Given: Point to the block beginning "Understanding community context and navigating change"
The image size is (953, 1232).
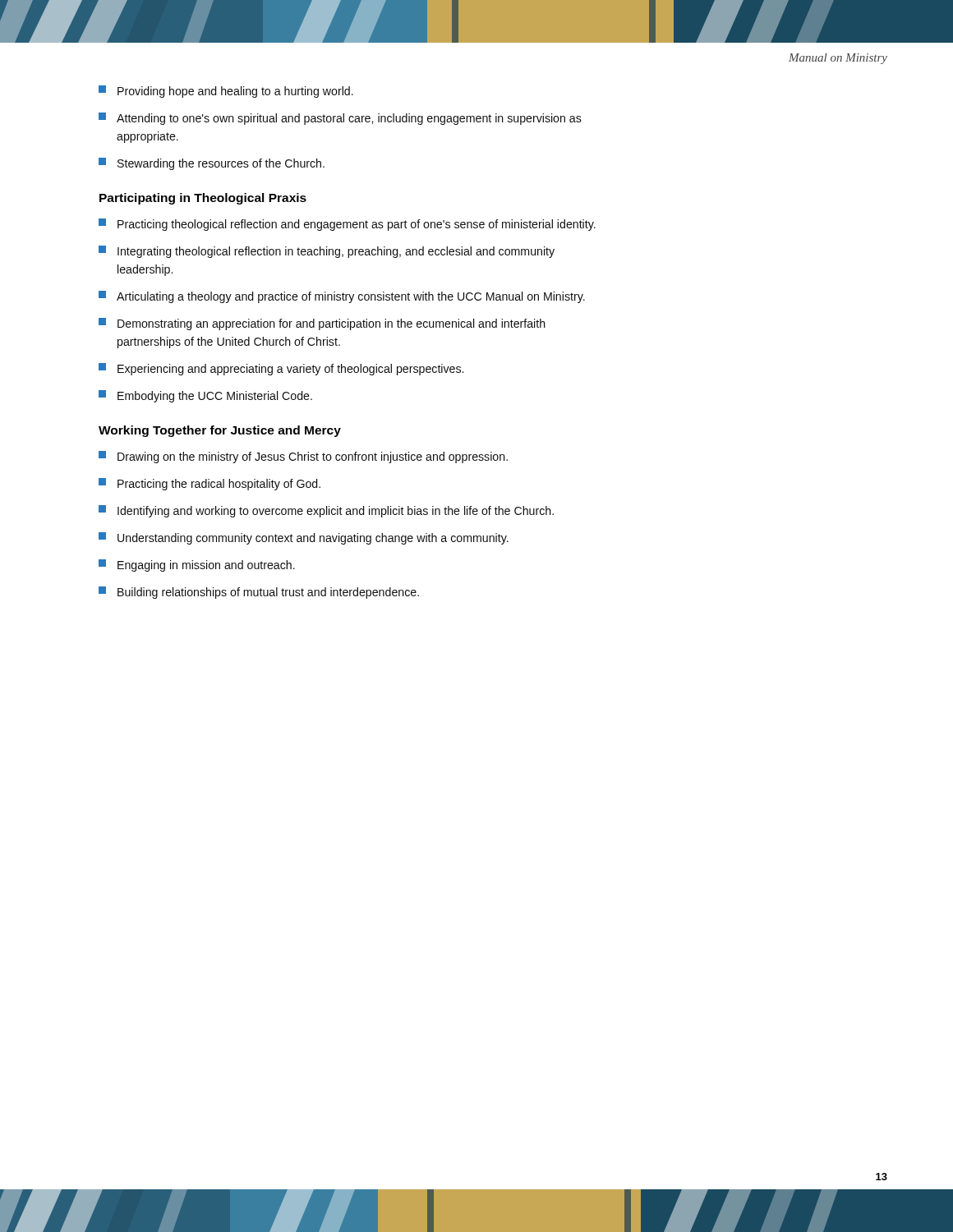Looking at the screenshot, I should pos(353,538).
